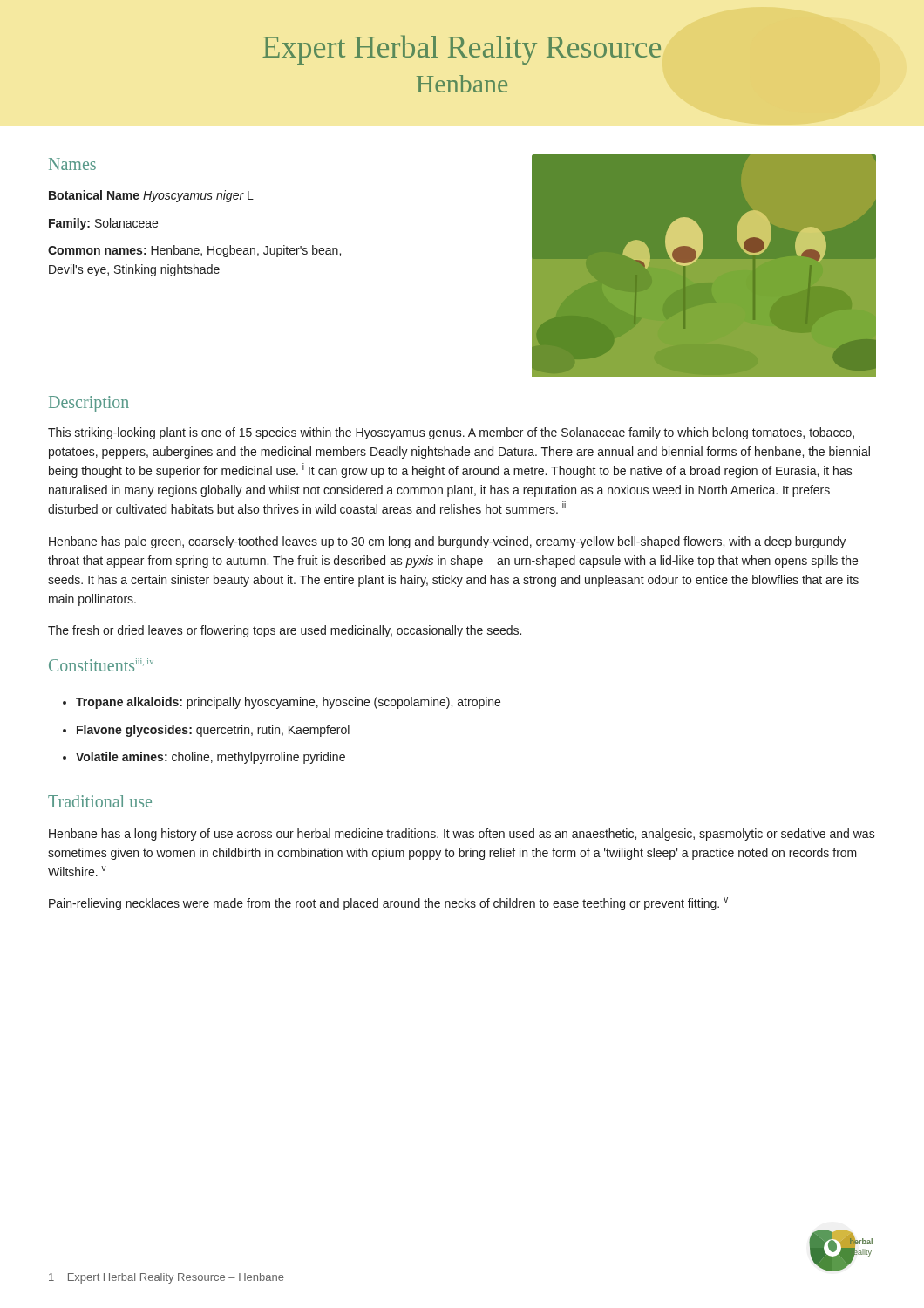The height and width of the screenshot is (1308, 924).
Task: Where is the passage that starts "Volatile amines: choline, methylpyrroline"?
Action: point(211,757)
